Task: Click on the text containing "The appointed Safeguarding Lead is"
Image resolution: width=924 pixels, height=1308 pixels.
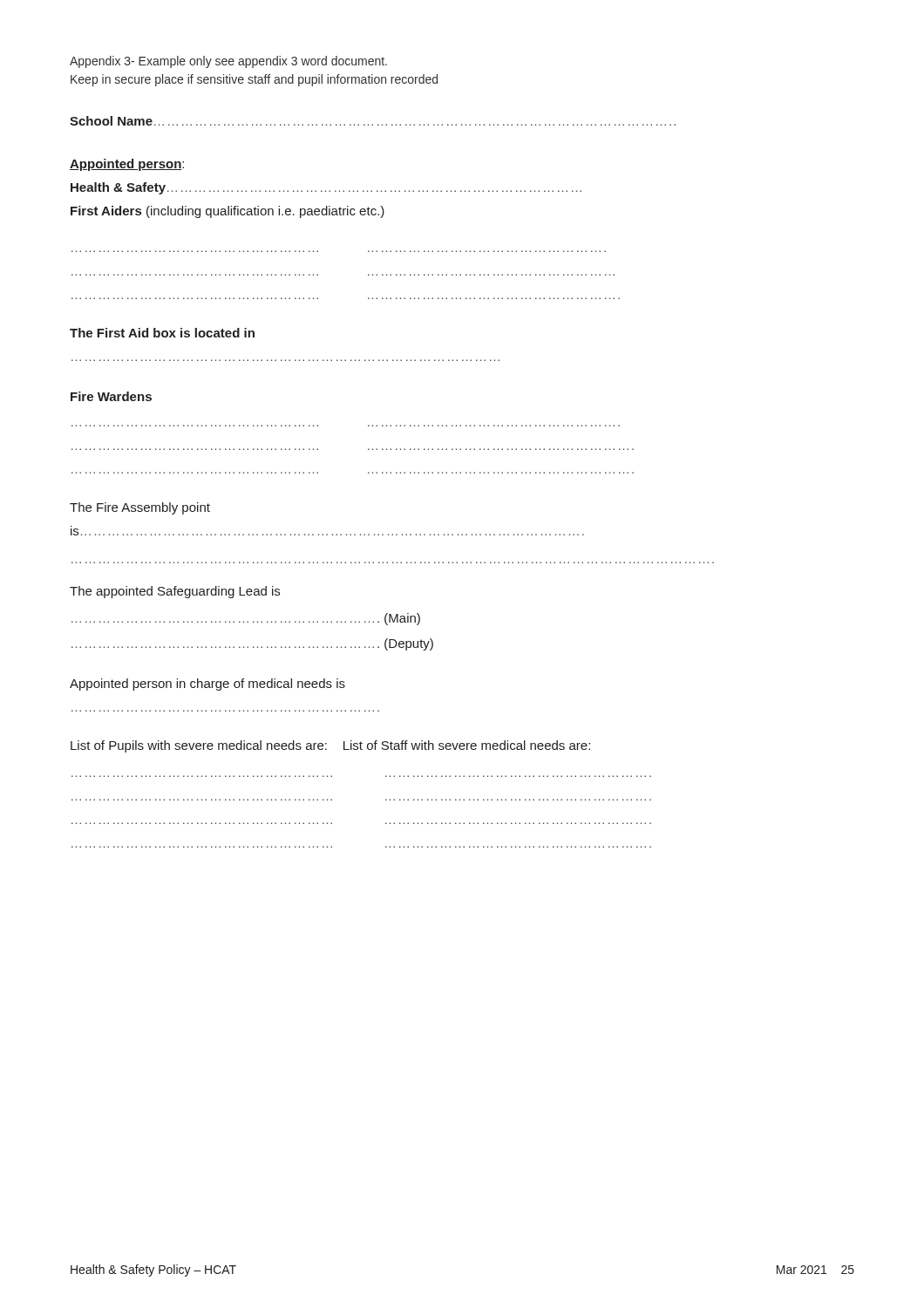Action: pyautogui.click(x=175, y=590)
